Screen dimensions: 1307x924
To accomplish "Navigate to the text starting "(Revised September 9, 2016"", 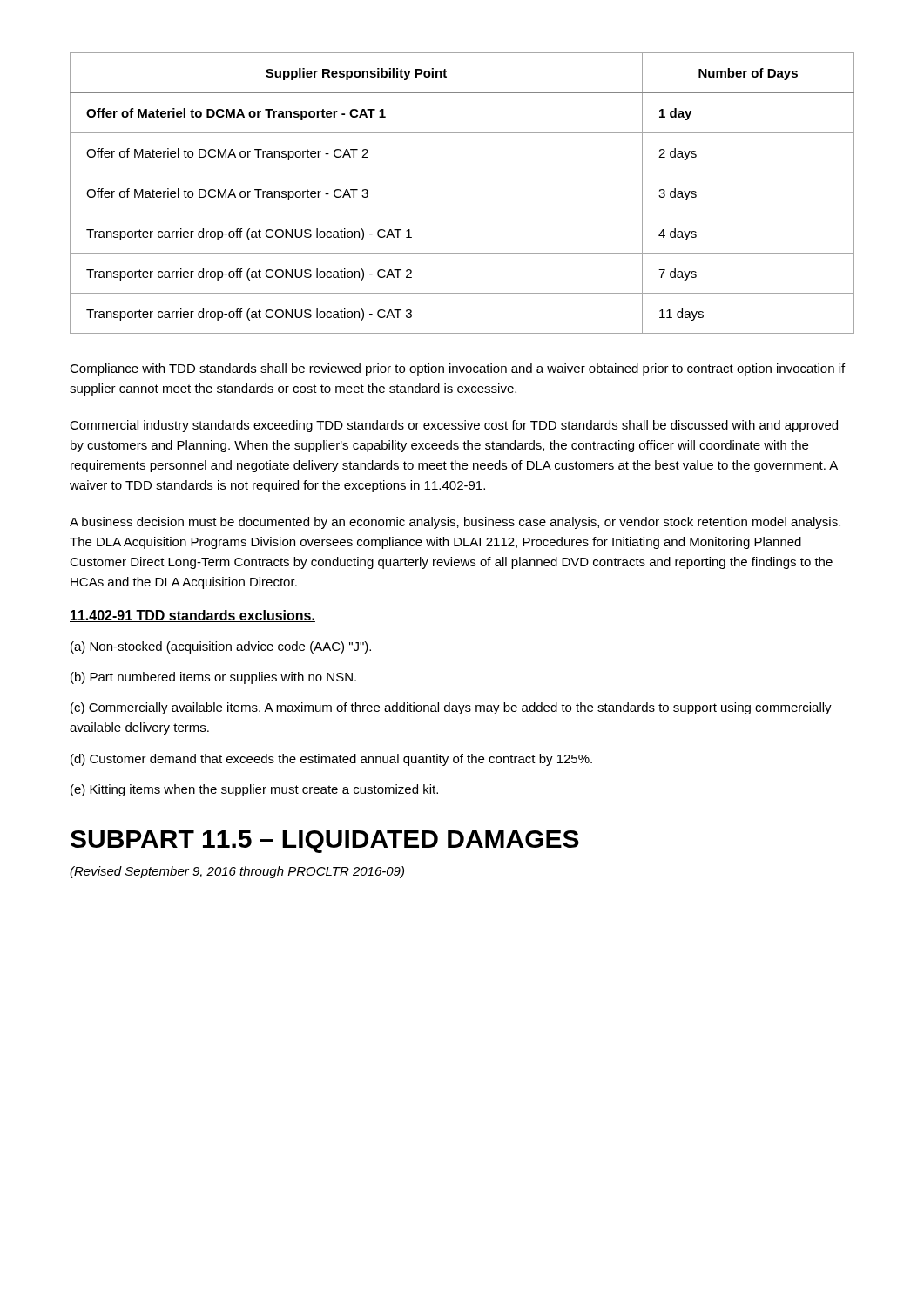I will pos(237,871).
